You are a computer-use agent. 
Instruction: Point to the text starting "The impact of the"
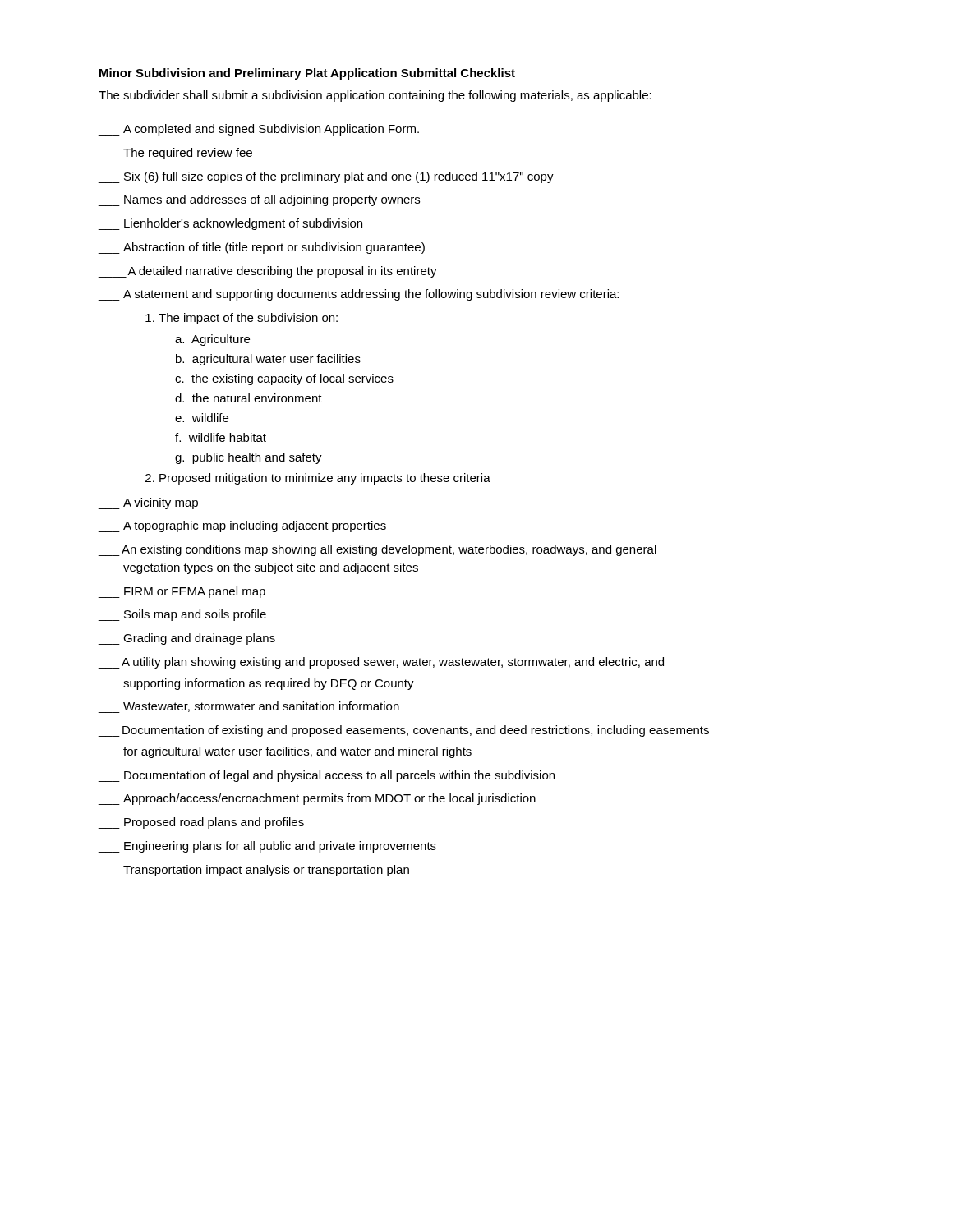(x=242, y=319)
